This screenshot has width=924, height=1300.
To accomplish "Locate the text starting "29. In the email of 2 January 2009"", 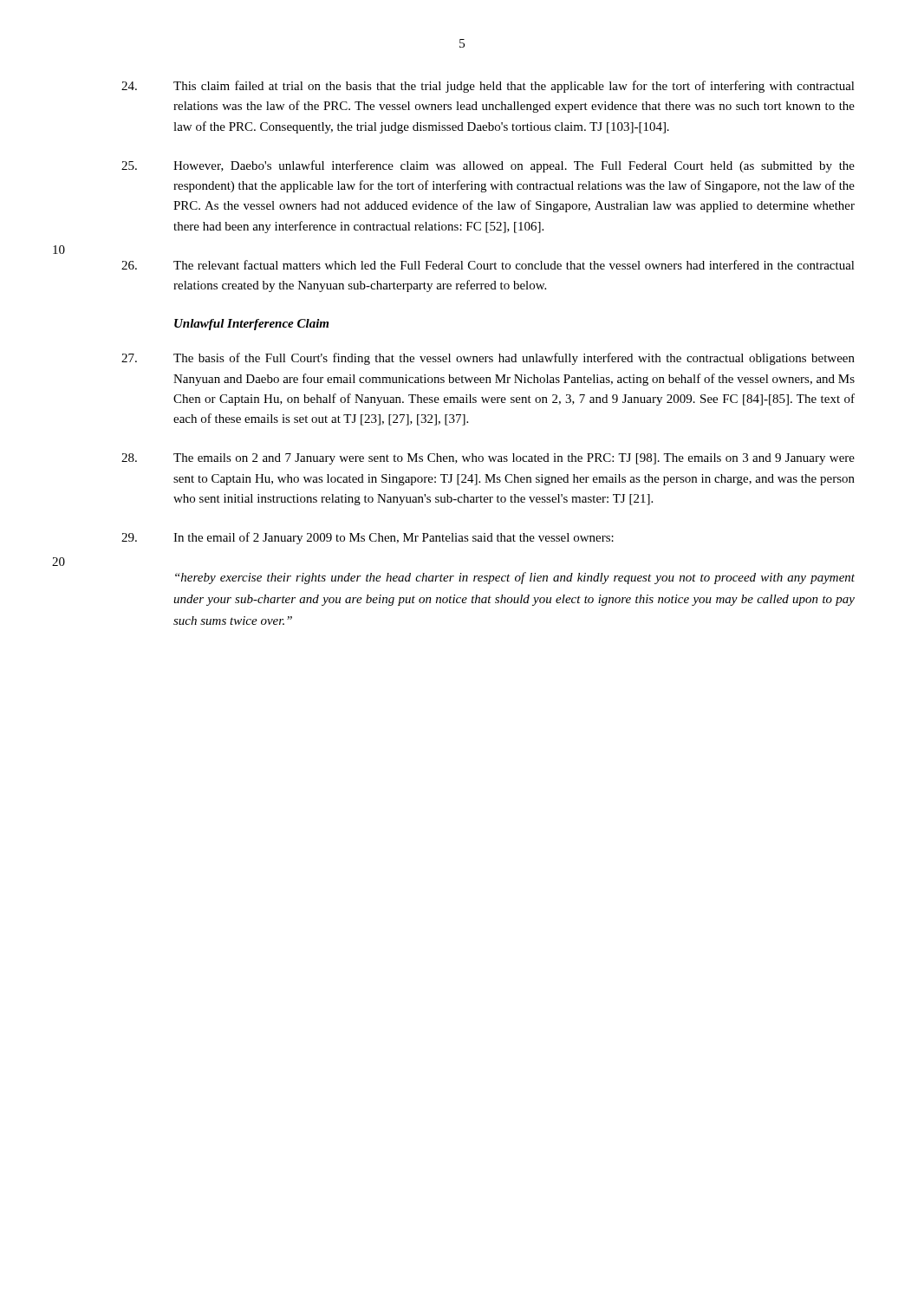I will [488, 538].
